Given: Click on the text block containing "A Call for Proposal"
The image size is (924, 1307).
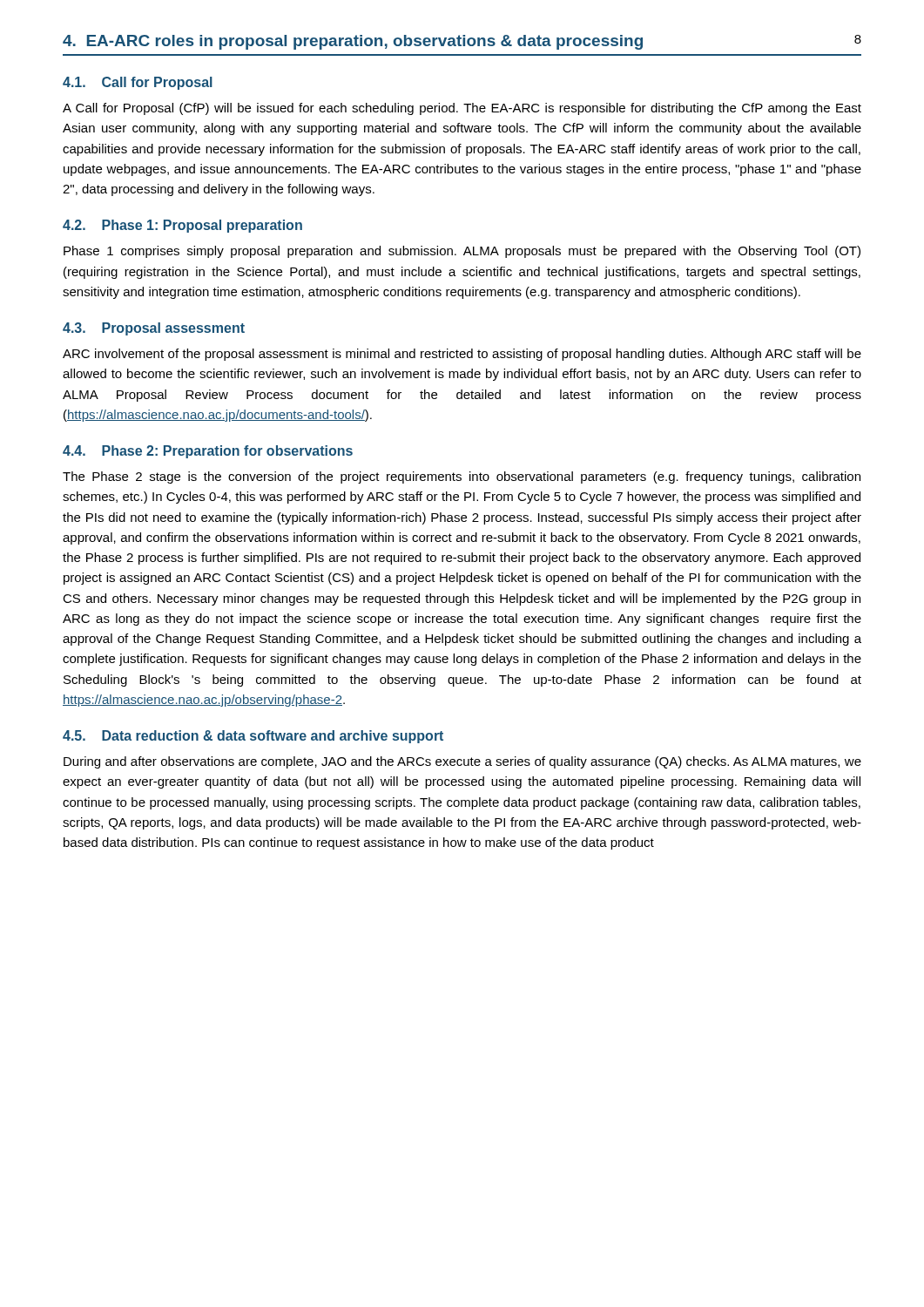Looking at the screenshot, I should coord(462,148).
